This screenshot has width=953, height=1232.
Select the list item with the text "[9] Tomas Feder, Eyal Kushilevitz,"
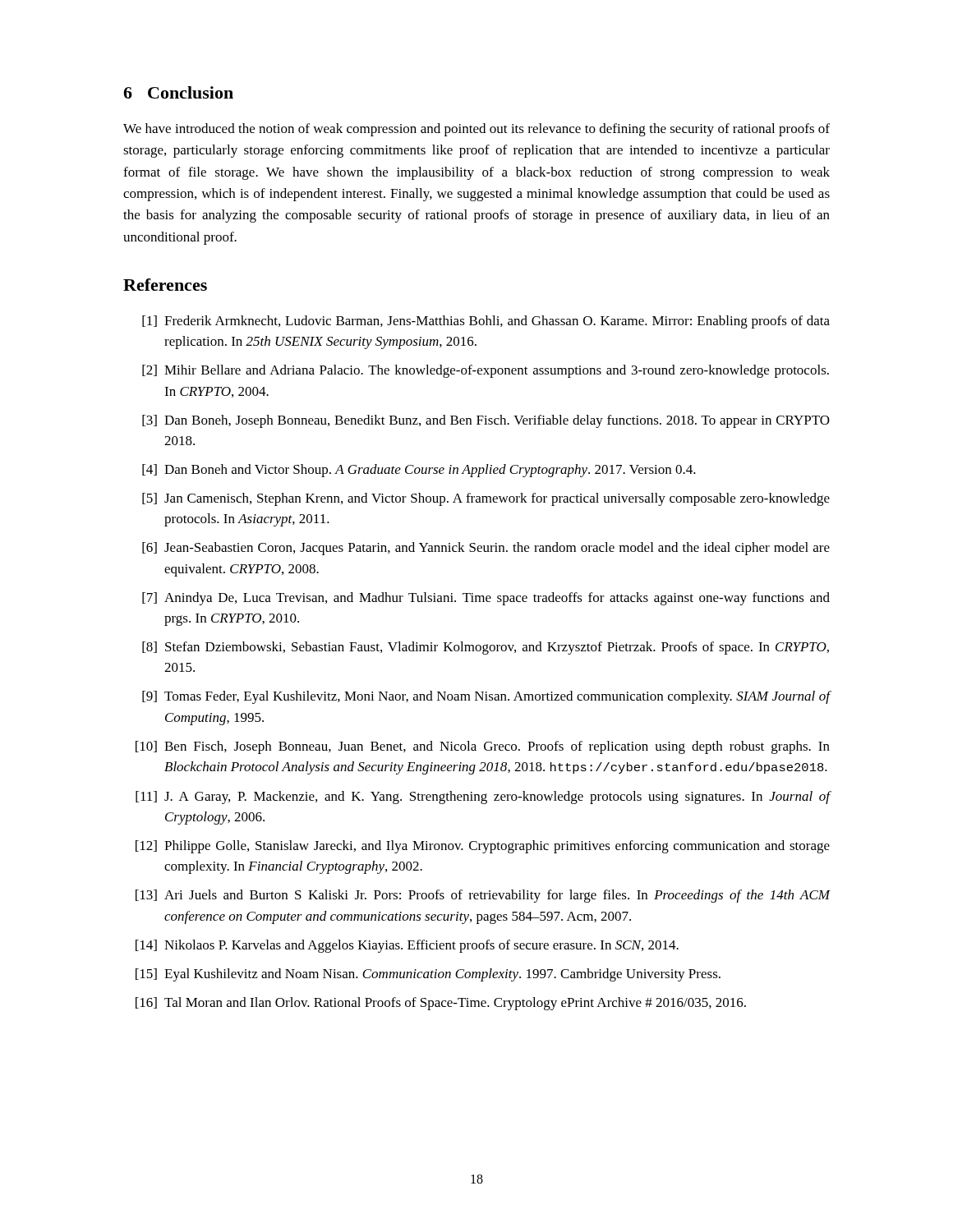point(476,707)
